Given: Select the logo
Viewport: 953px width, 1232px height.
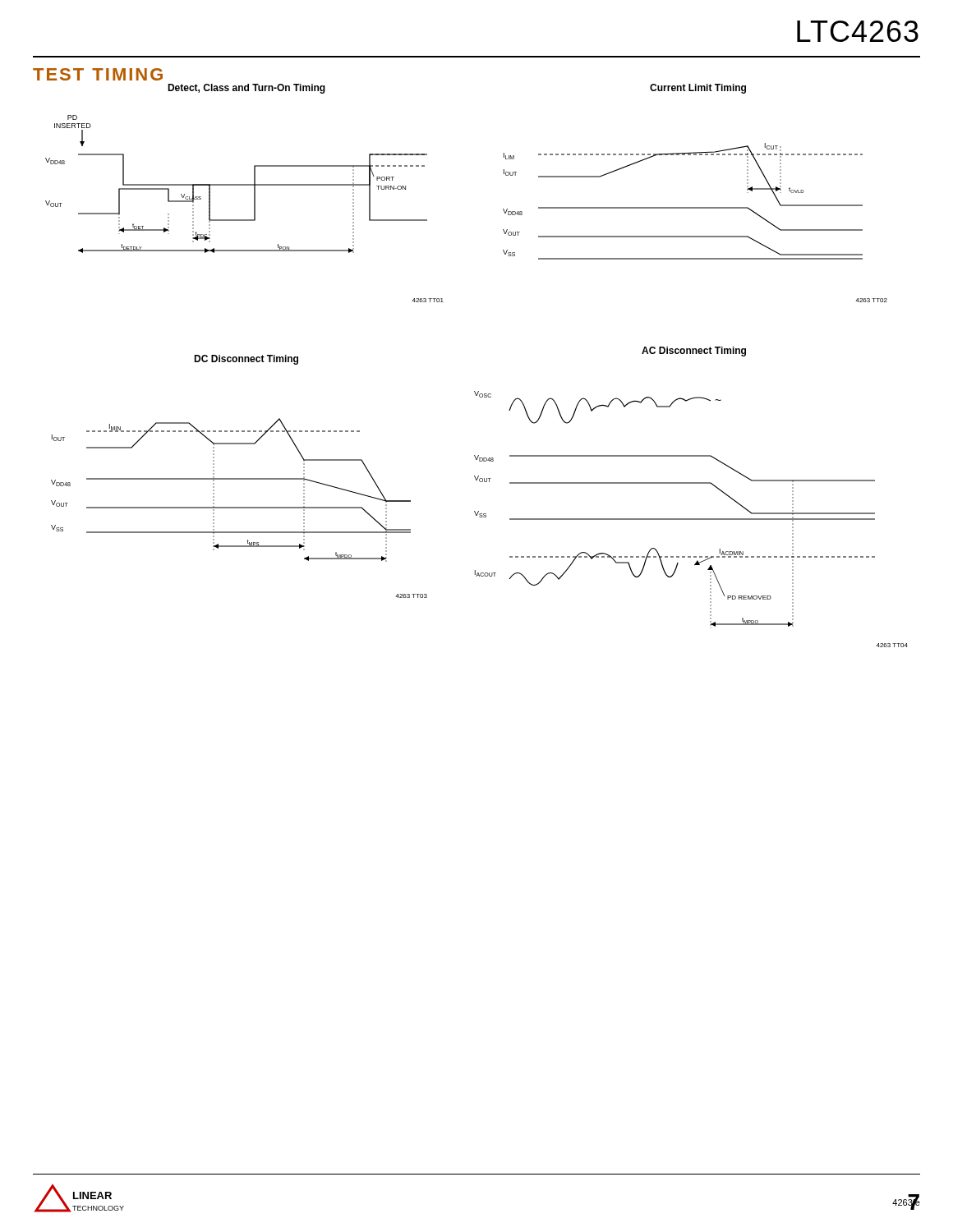Looking at the screenshot, I should pos(82,1200).
